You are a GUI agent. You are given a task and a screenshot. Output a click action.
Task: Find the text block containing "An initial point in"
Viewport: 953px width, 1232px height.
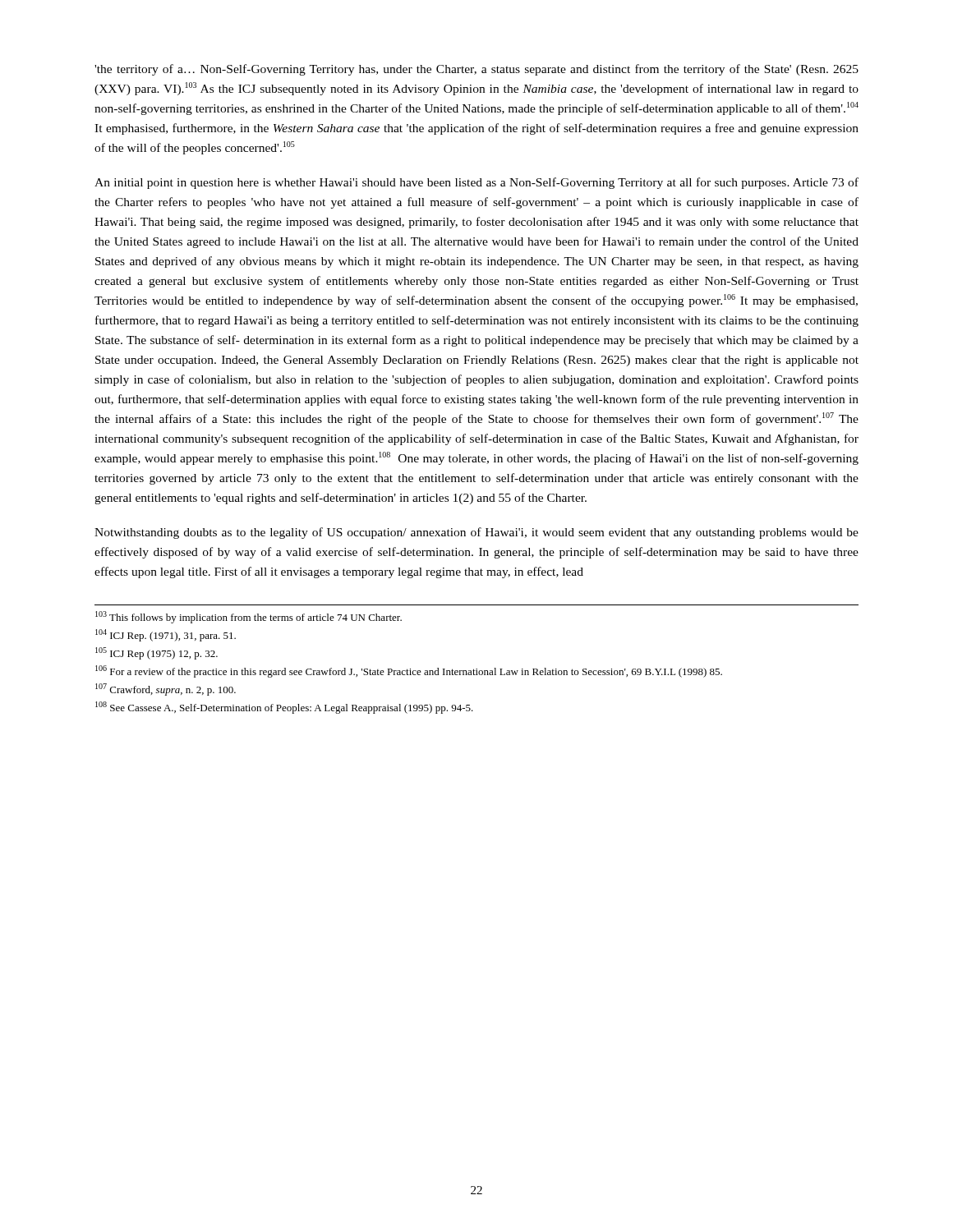[476, 340]
